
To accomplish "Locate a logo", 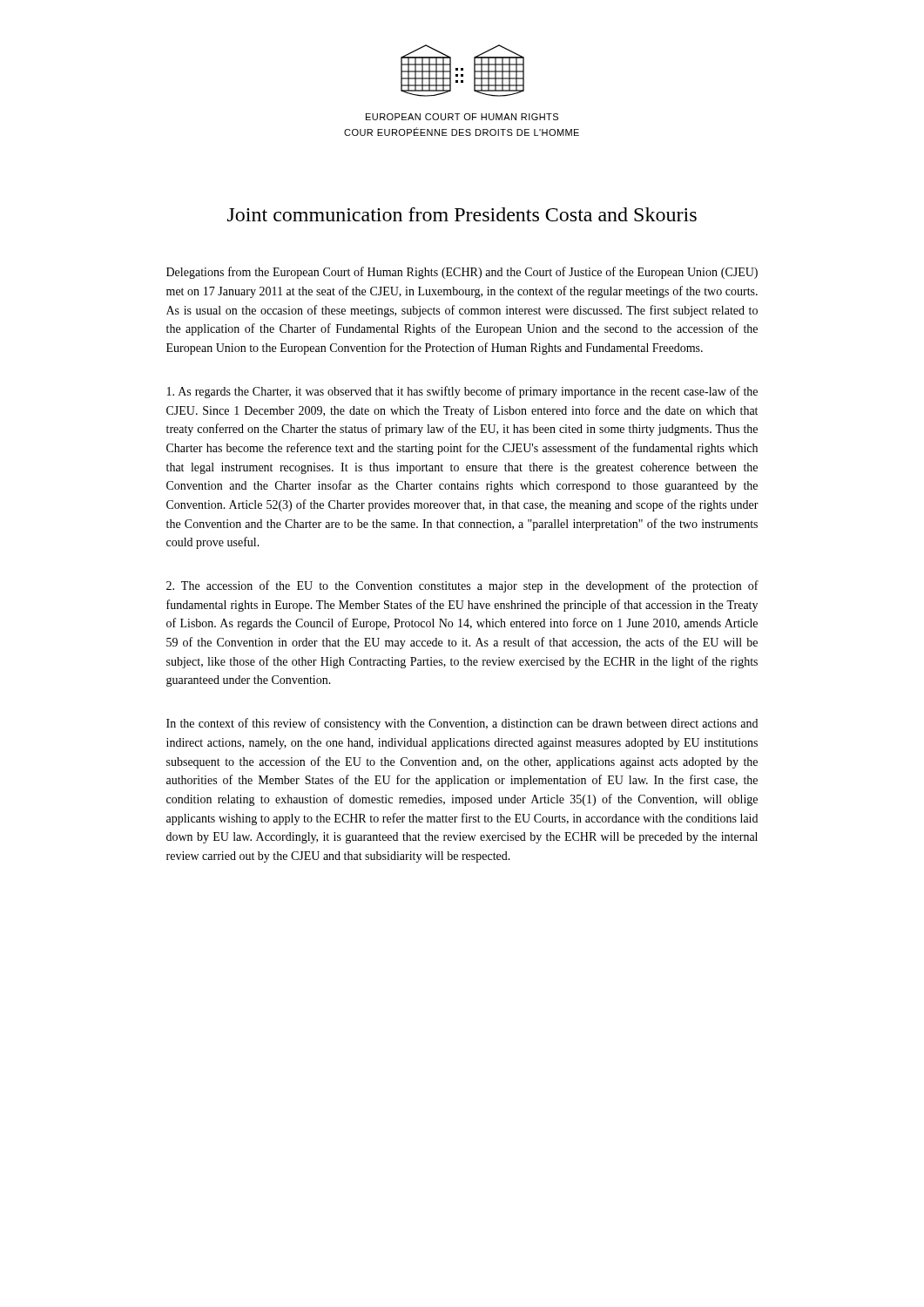I will coord(462,72).
